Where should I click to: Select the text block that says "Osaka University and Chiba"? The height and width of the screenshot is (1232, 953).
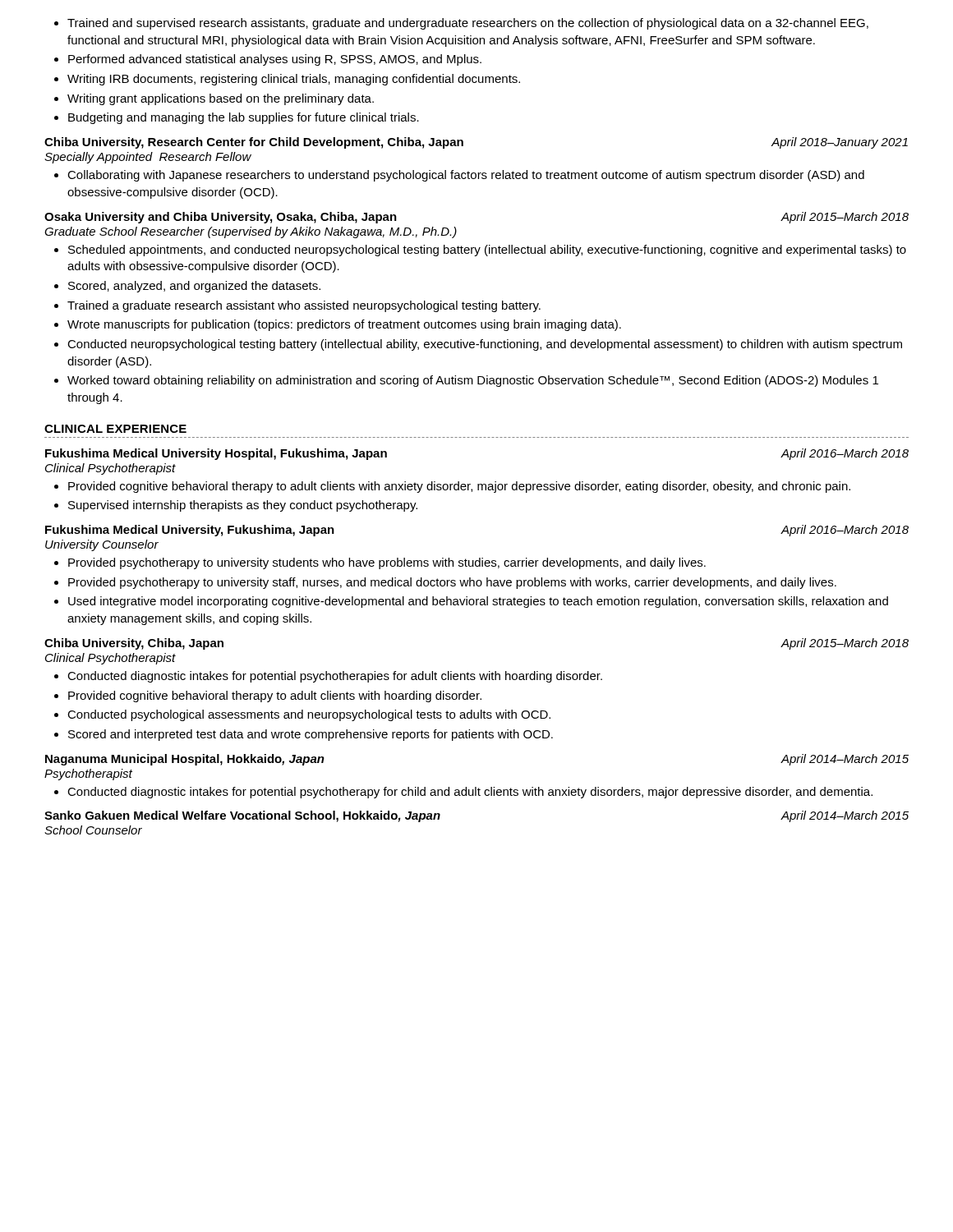click(x=221, y=216)
